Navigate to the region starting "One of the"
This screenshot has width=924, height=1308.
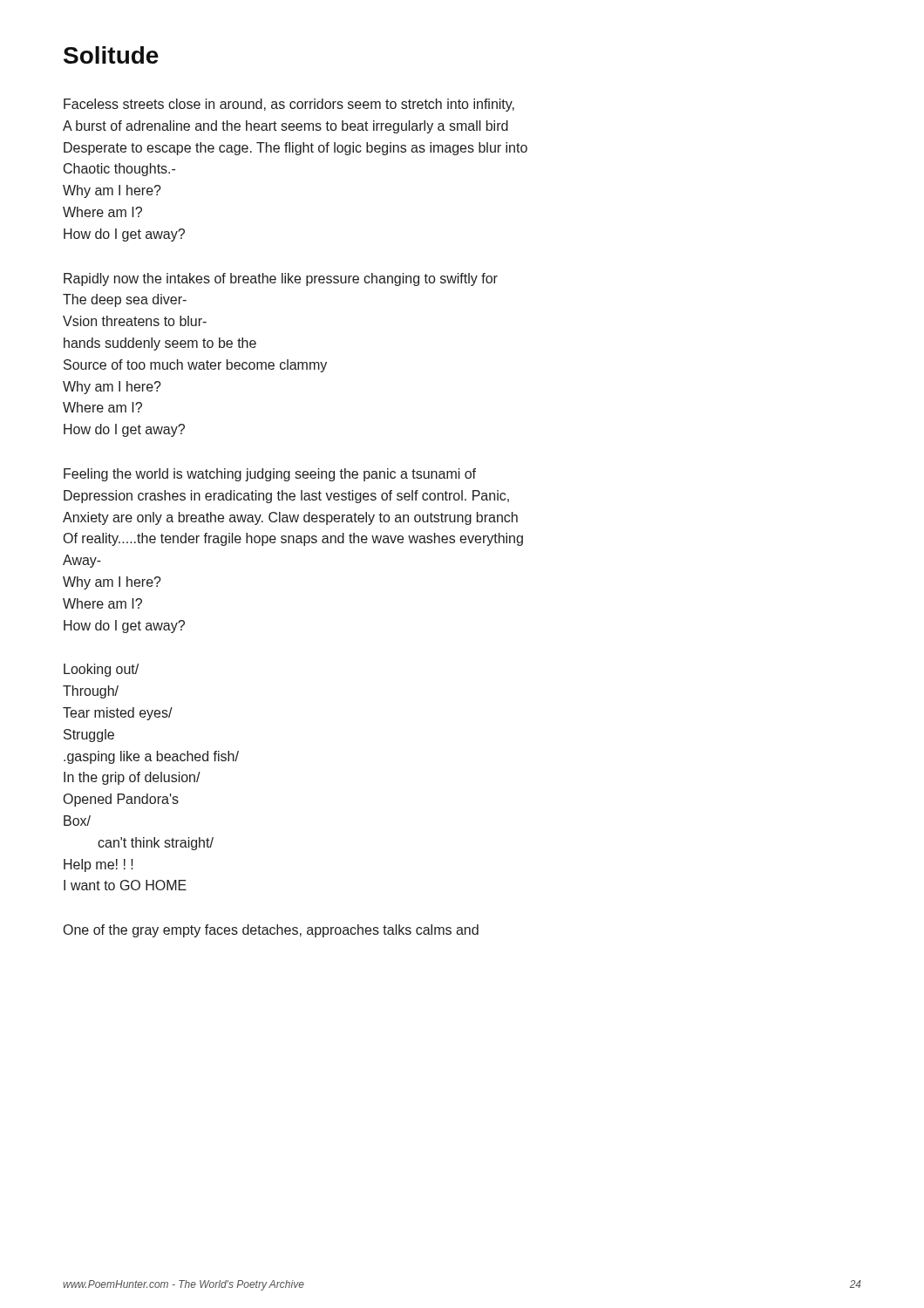point(462,931)
